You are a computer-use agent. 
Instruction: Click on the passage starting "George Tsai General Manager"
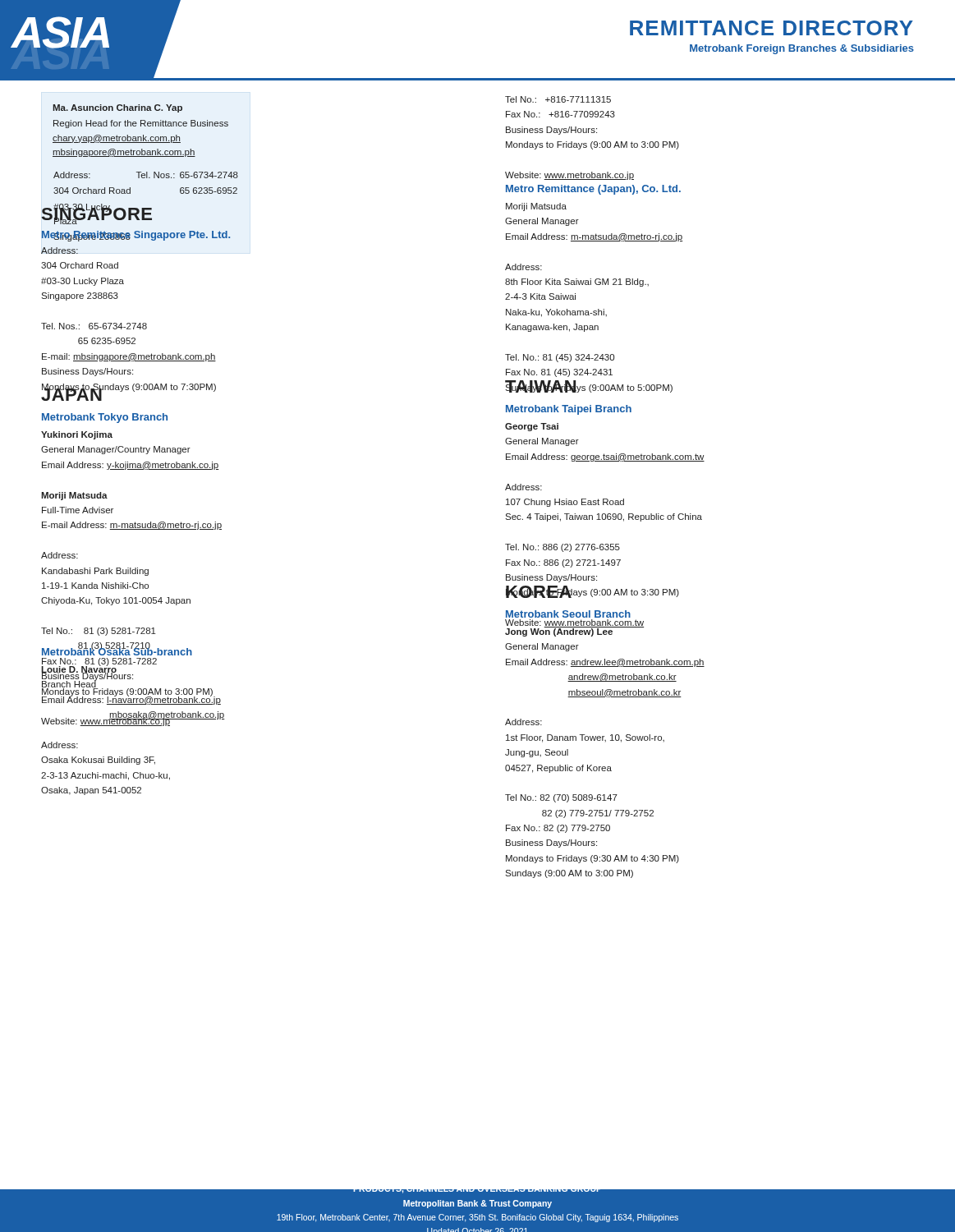pyautogui.click(x=605, y=524)
